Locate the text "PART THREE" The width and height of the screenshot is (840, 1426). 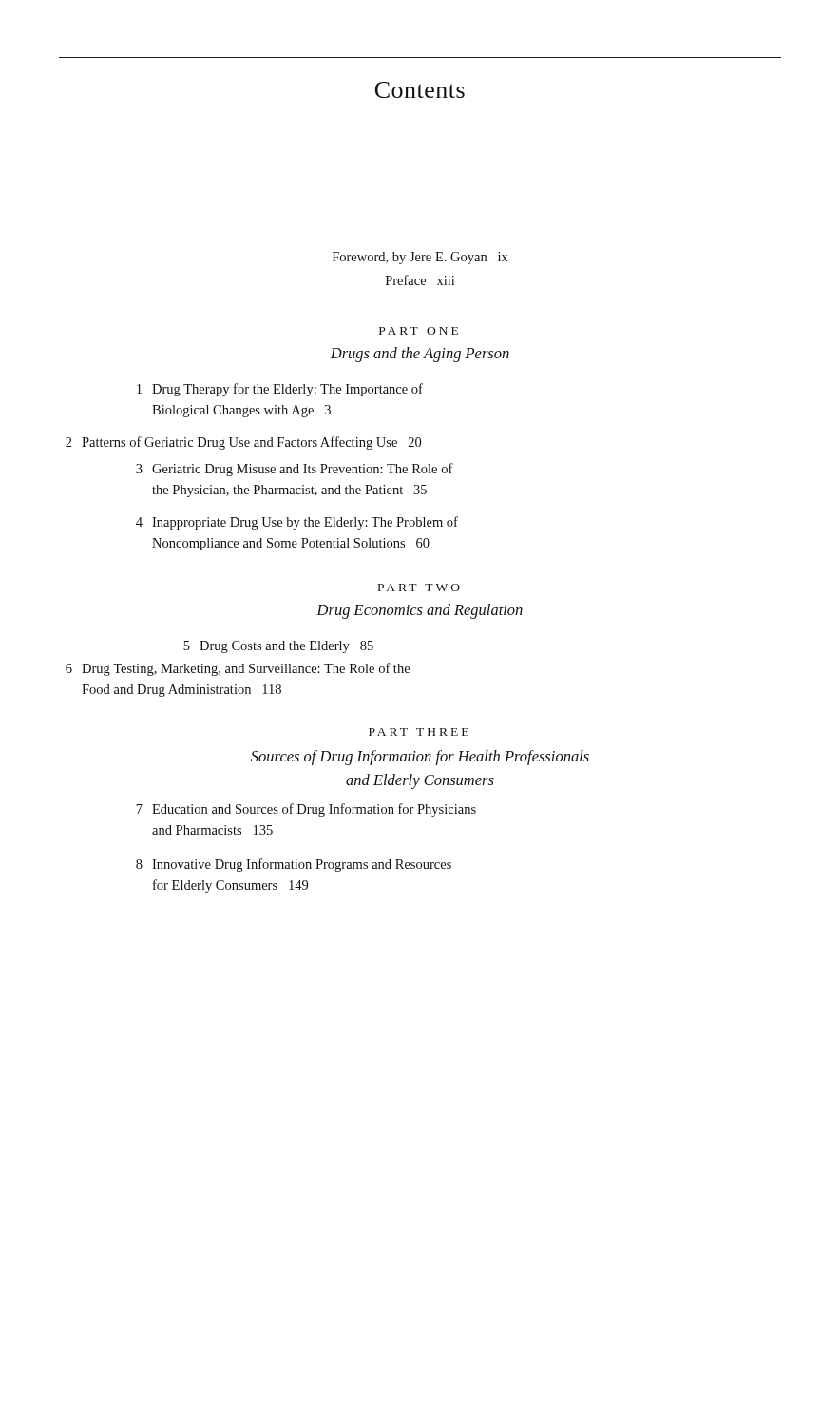coord(420,732)
